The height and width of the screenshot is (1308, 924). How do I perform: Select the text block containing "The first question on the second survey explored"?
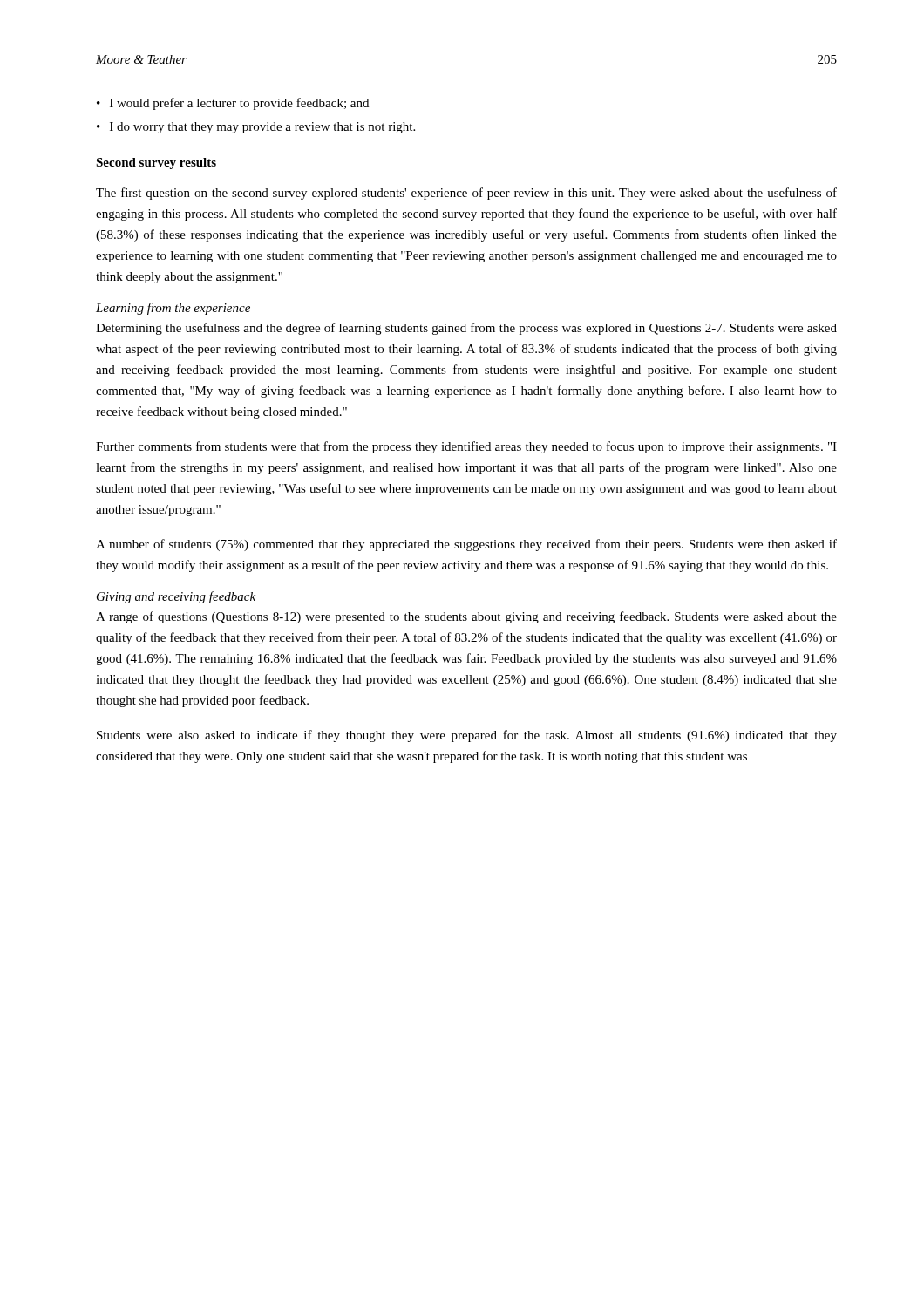pos(466,235)
